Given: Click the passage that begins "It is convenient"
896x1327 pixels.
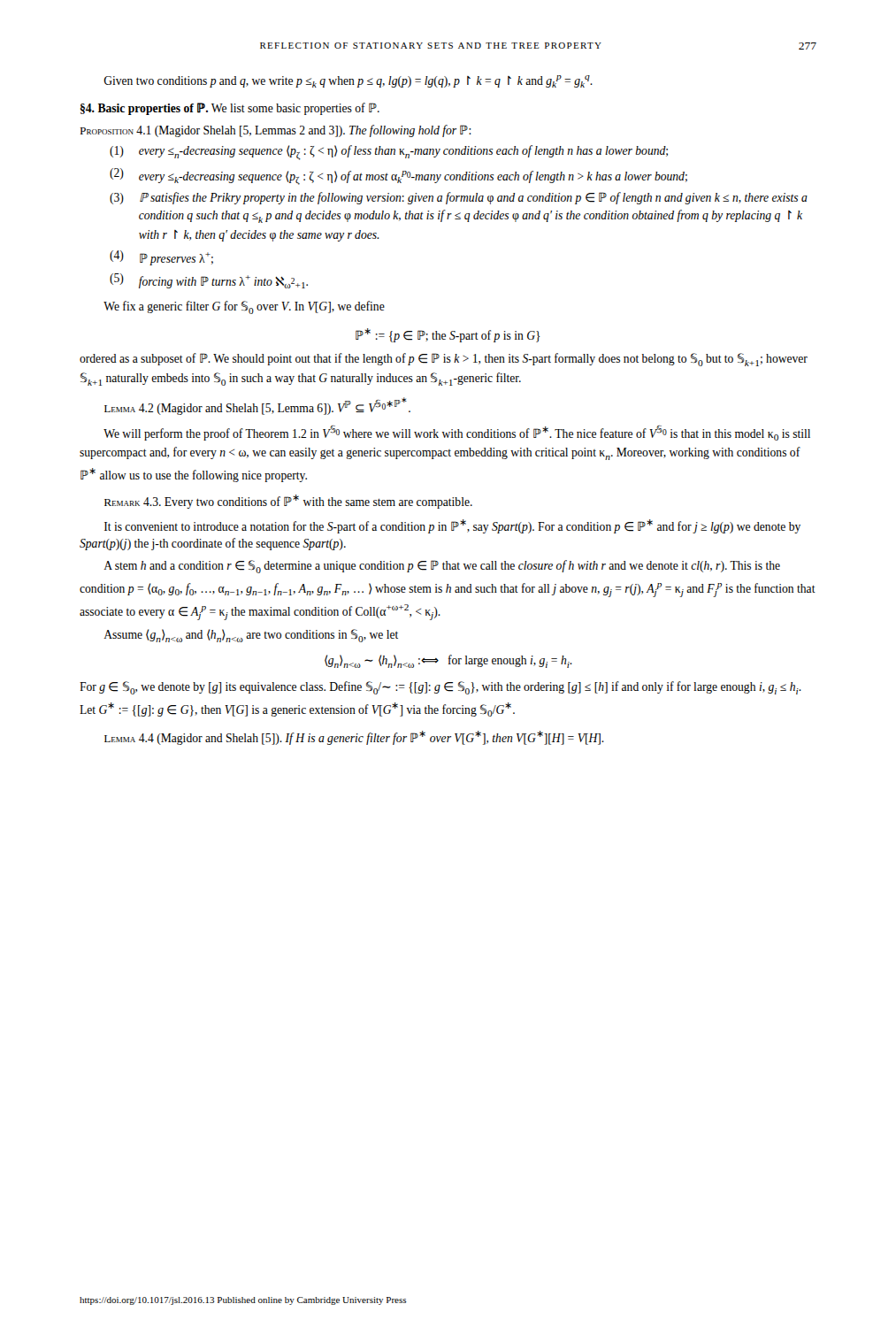Looking at the screenshot, I should tap(440, 533).
